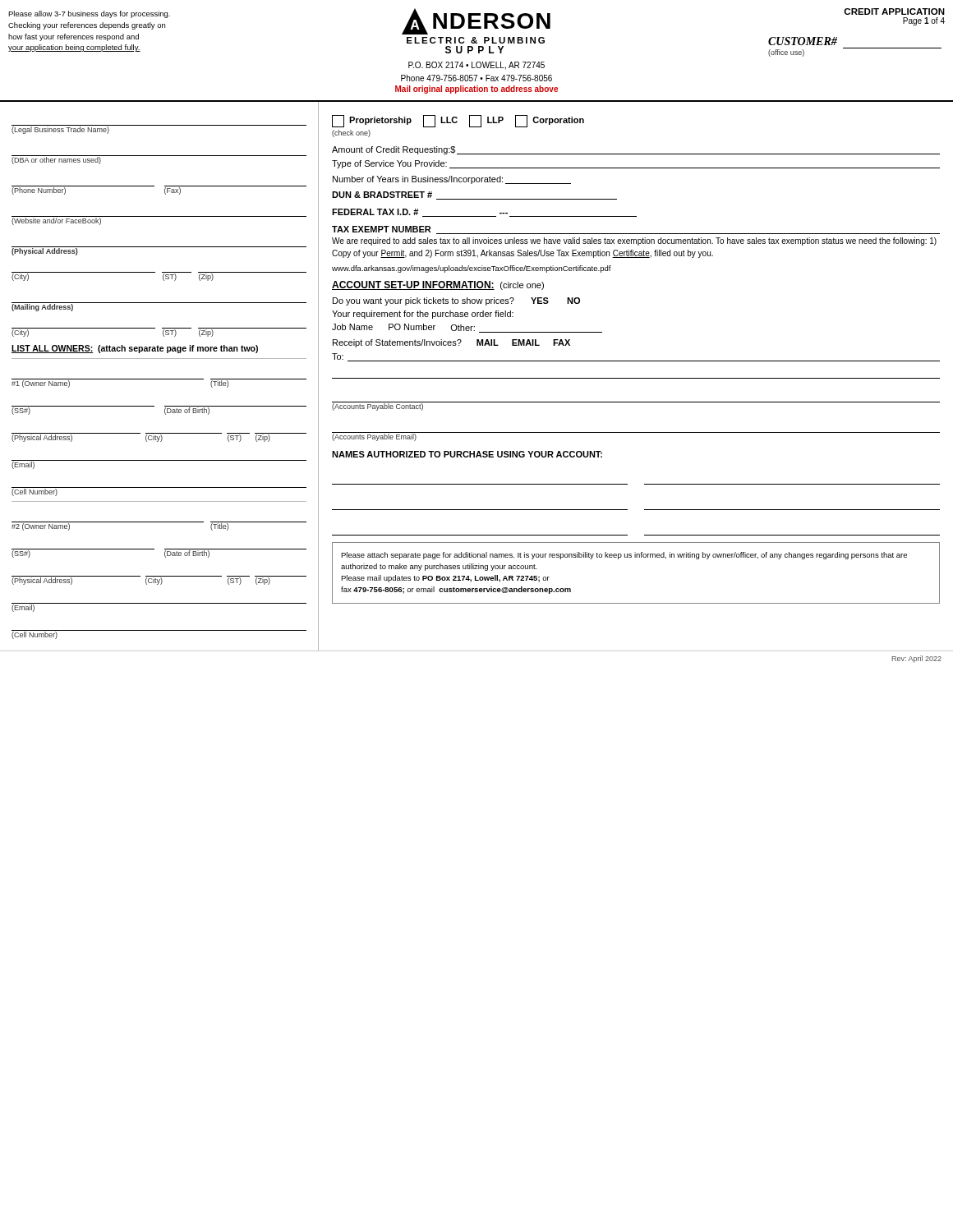Click on the logo

coord(476,50)
